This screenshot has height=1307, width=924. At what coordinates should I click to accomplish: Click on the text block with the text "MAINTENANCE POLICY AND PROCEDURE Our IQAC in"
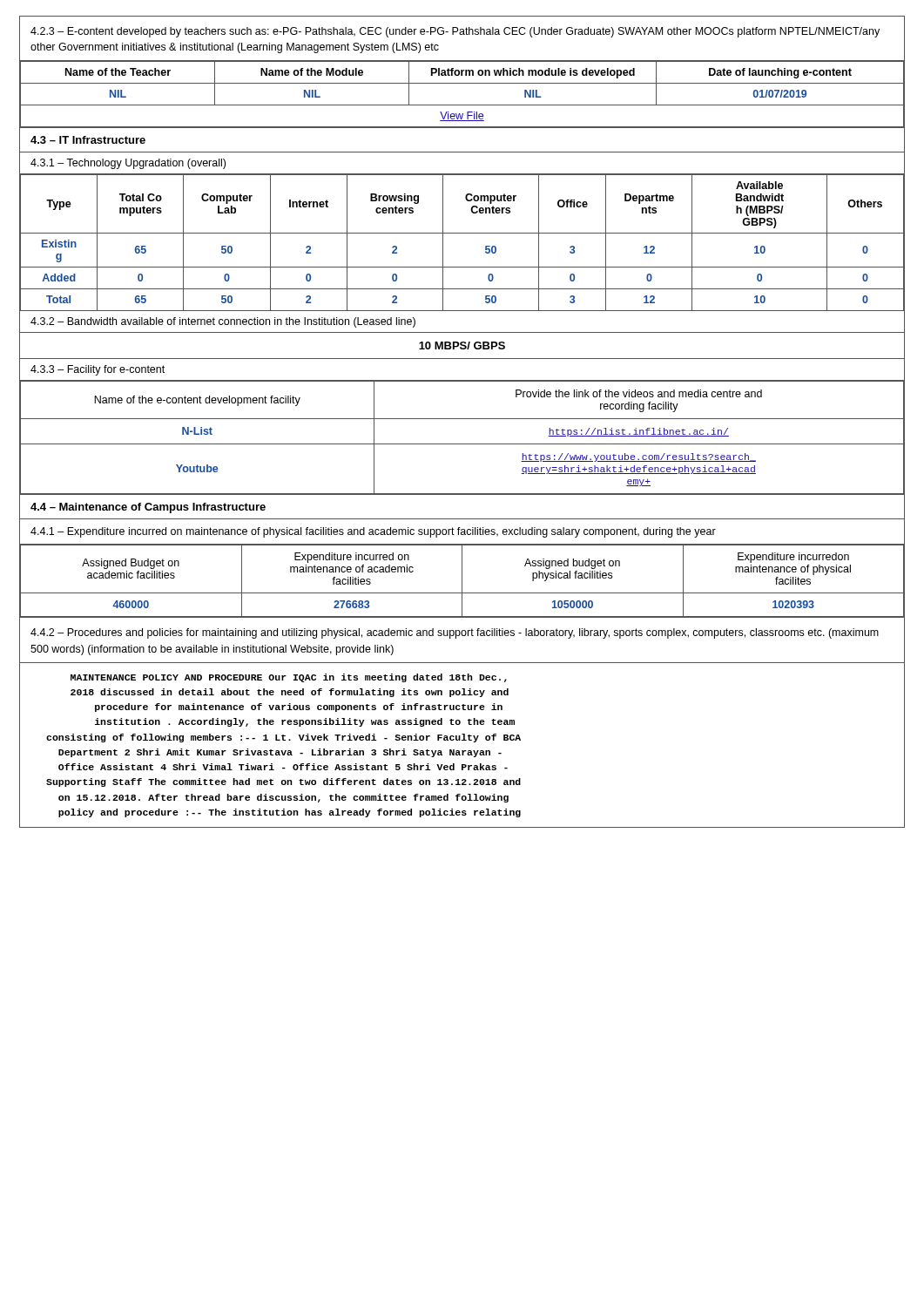[x=462, y=745]
